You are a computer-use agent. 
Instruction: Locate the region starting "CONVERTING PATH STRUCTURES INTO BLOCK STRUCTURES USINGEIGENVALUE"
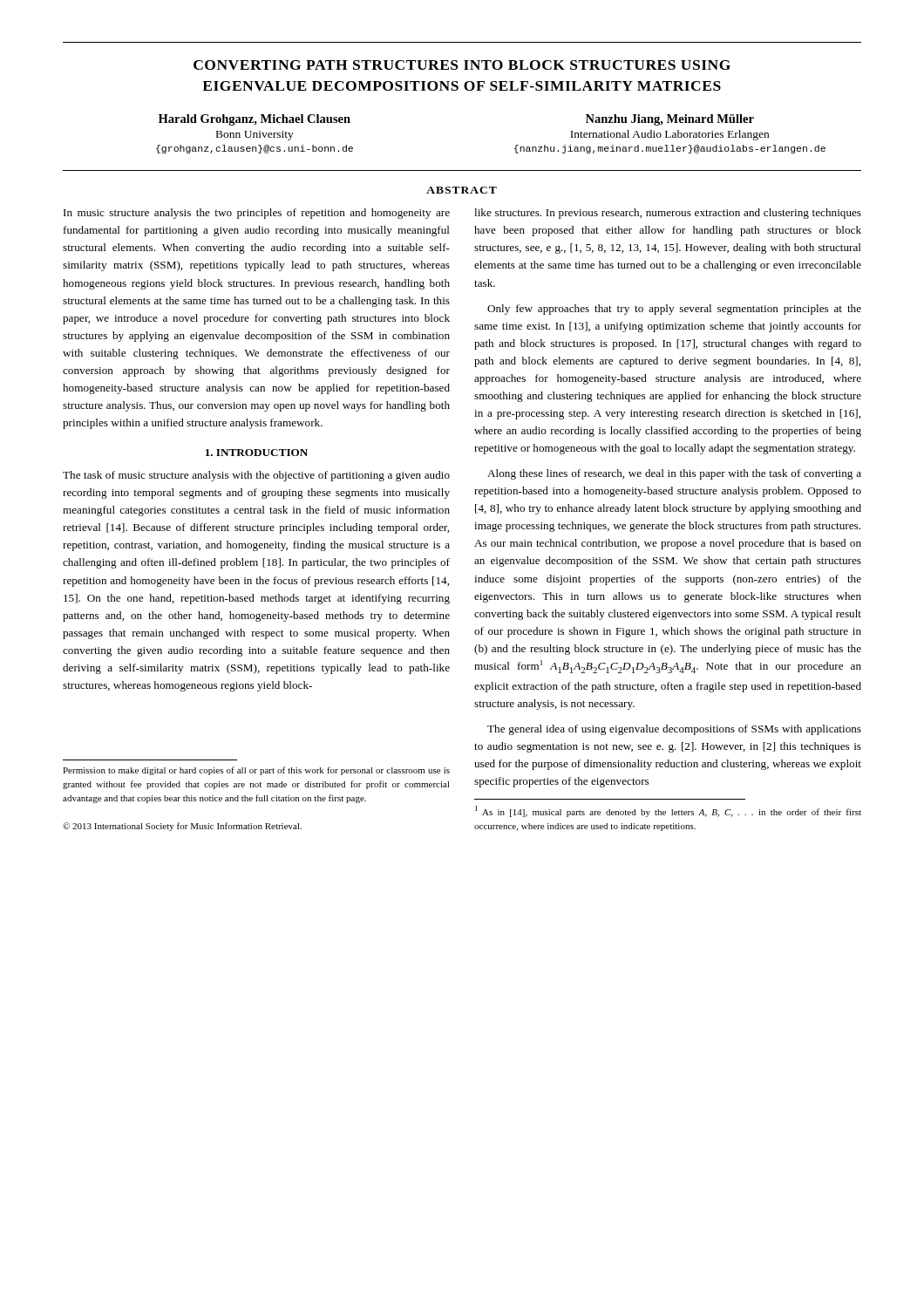tap(462, 76)
